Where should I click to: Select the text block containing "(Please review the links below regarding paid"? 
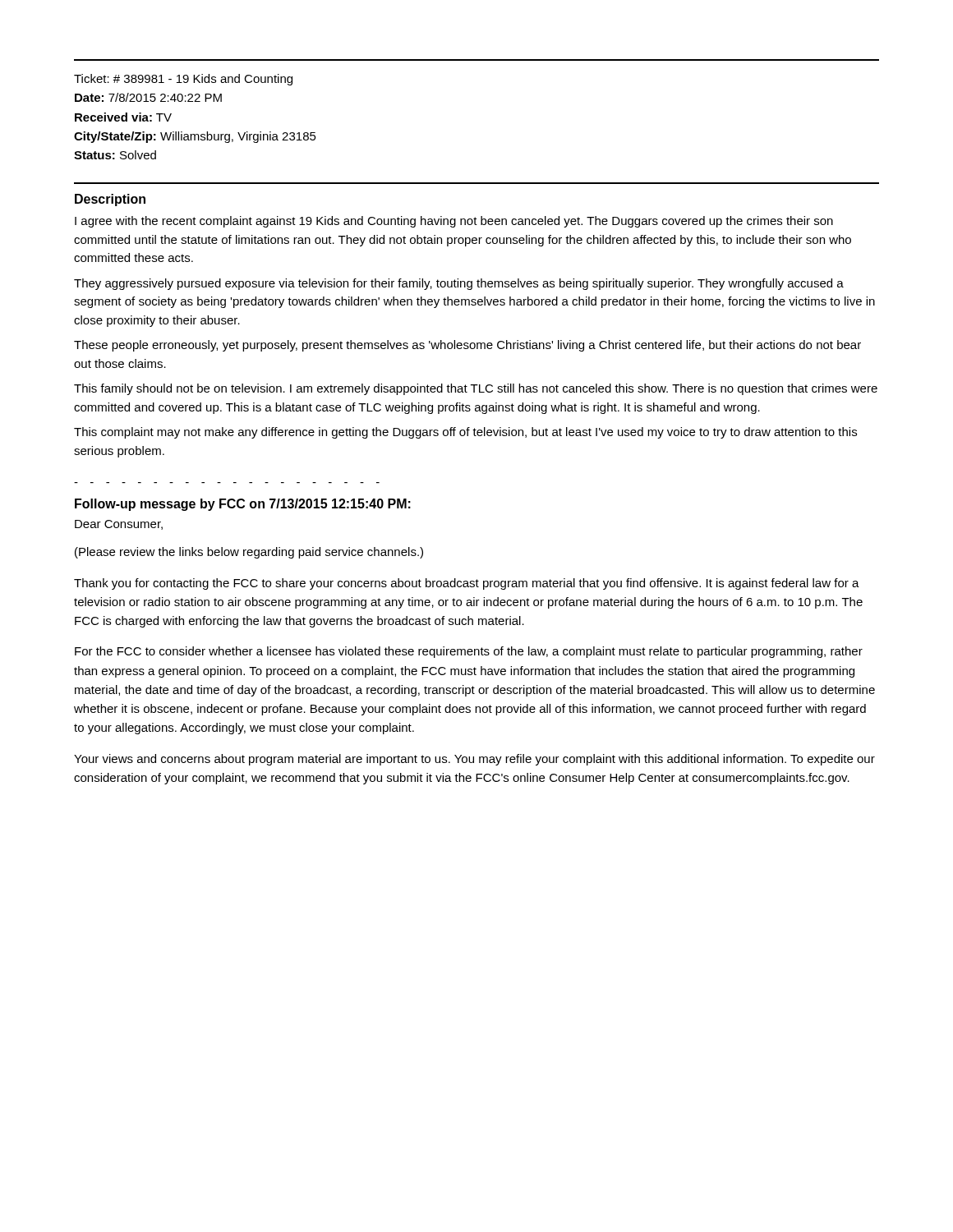point(249,552)
